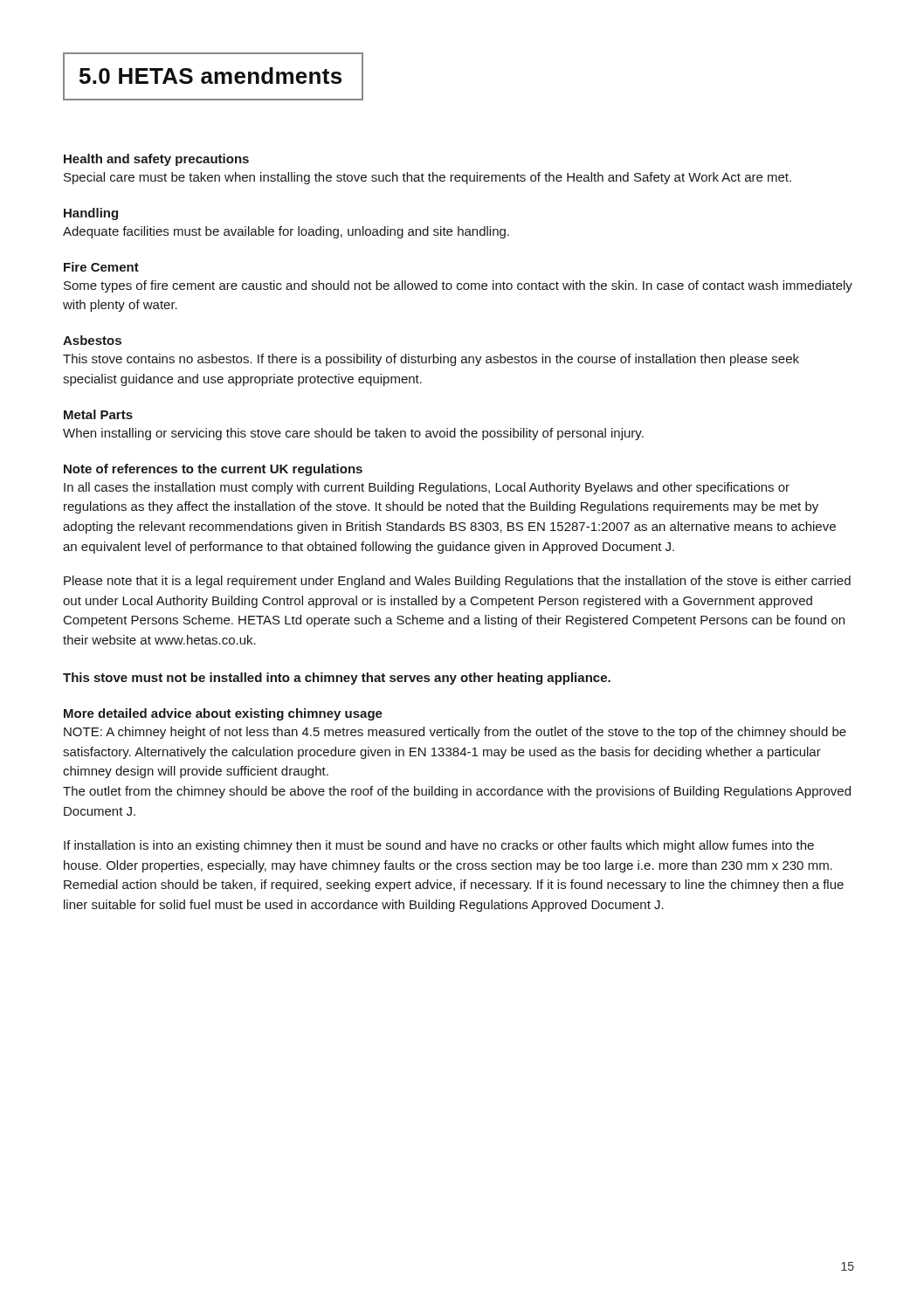The width and height of the screenshot is (924, 1310).
Task: Point to "Health and safety precautions"
Action: [x=156, y=159]
